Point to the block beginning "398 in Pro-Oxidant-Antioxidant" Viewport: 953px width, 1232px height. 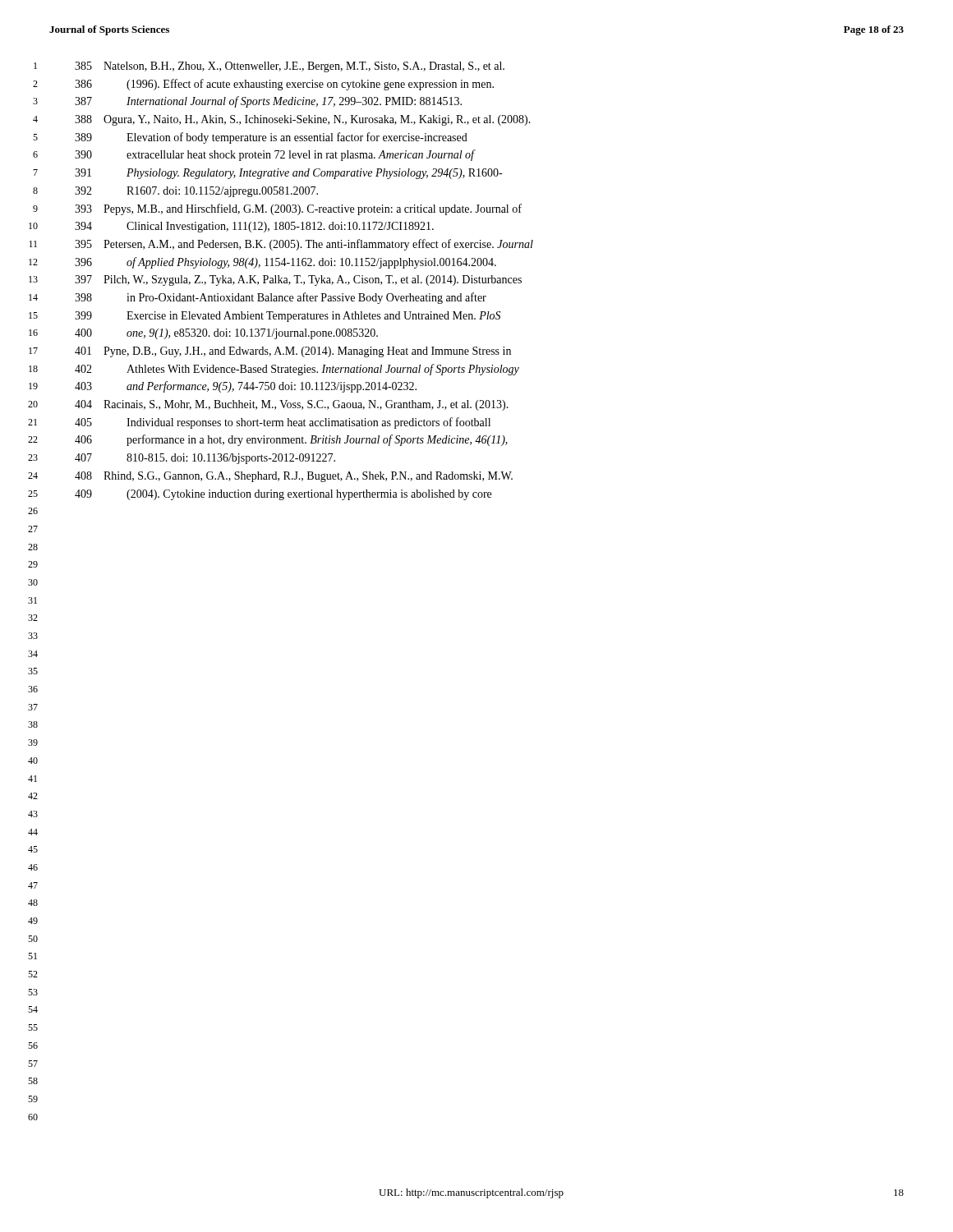pyautogui.click(x=476, y=298)
